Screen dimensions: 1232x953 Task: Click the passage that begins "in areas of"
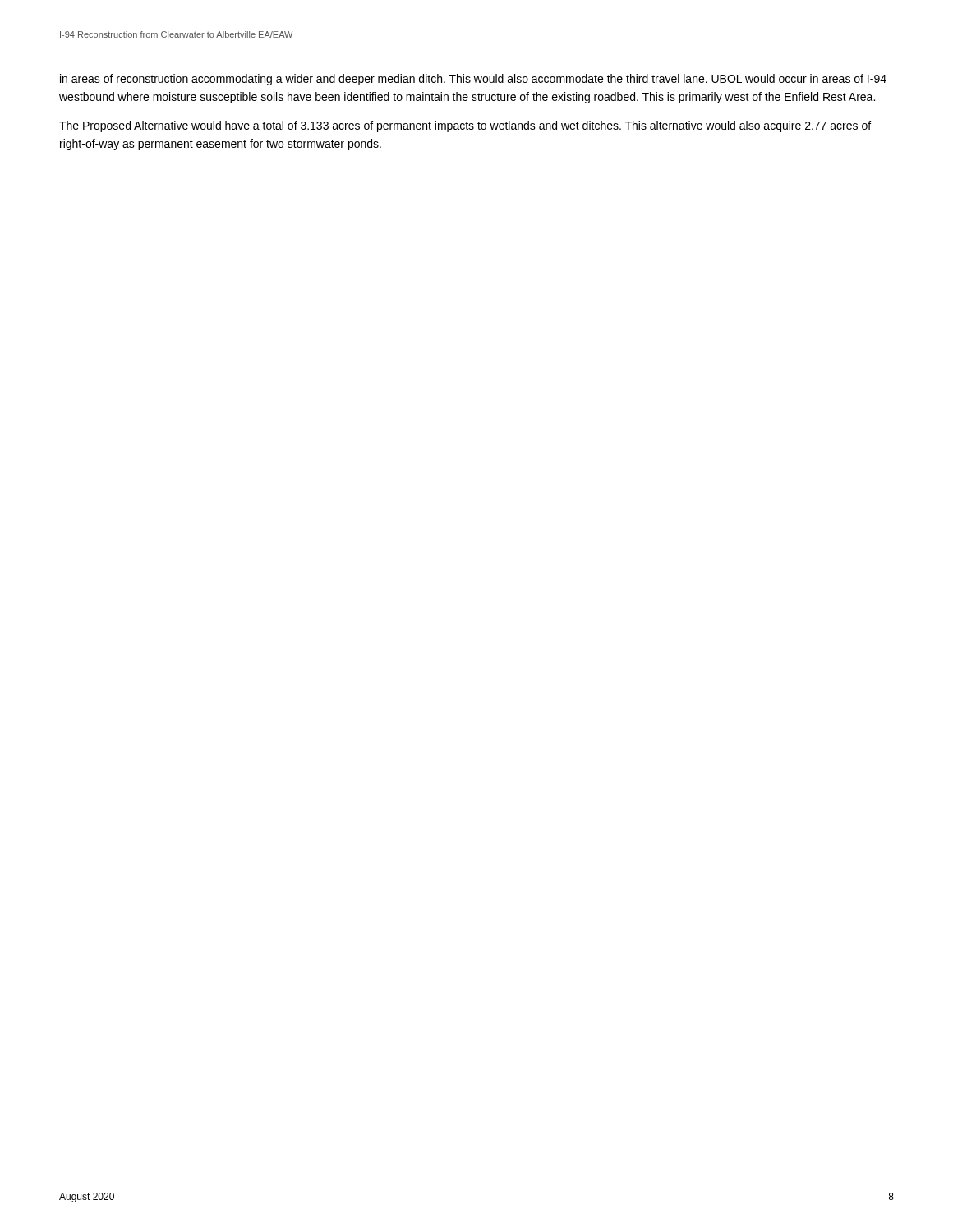tap(476, 112)
